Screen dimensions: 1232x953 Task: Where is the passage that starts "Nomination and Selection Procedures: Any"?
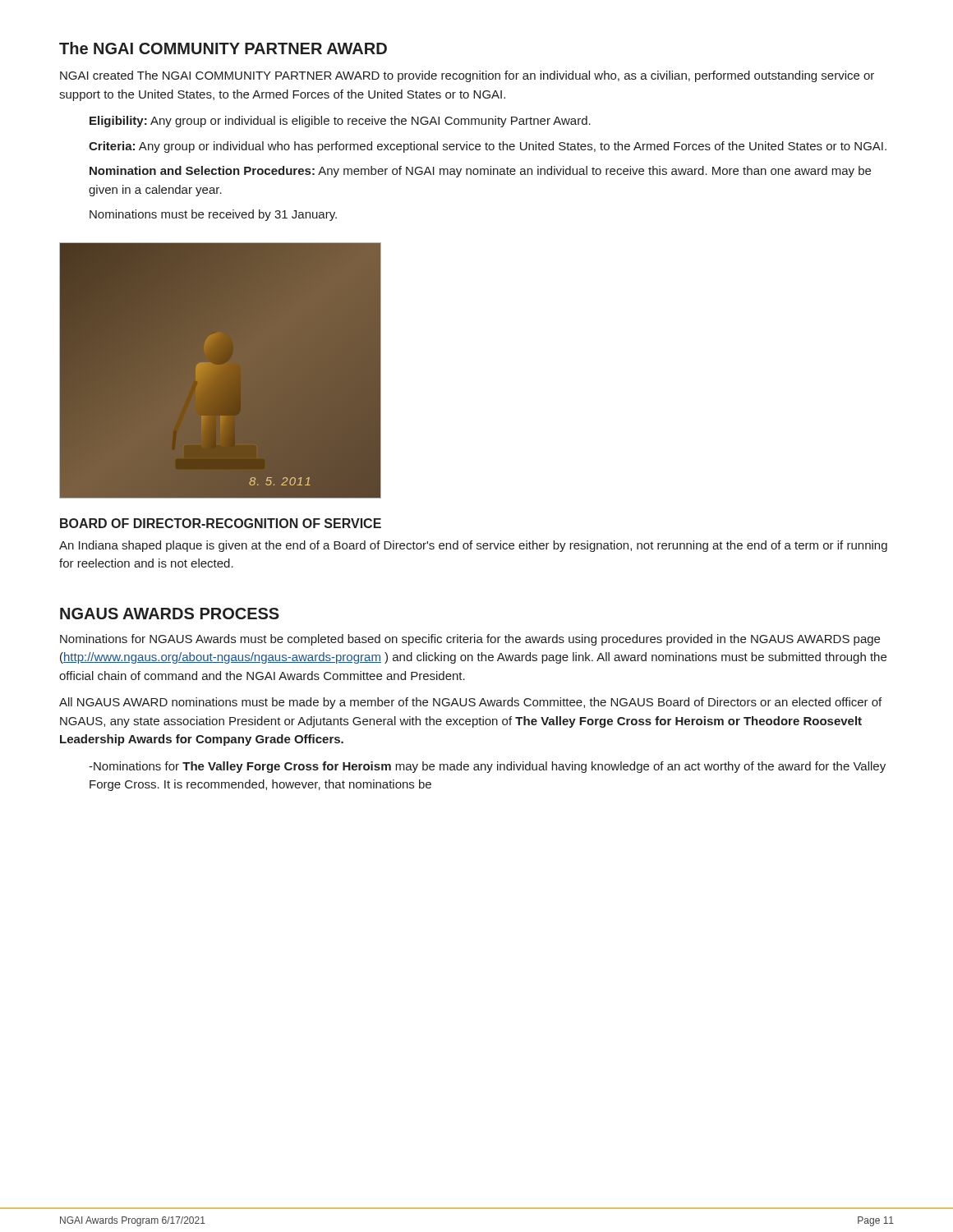pos(480,180)
